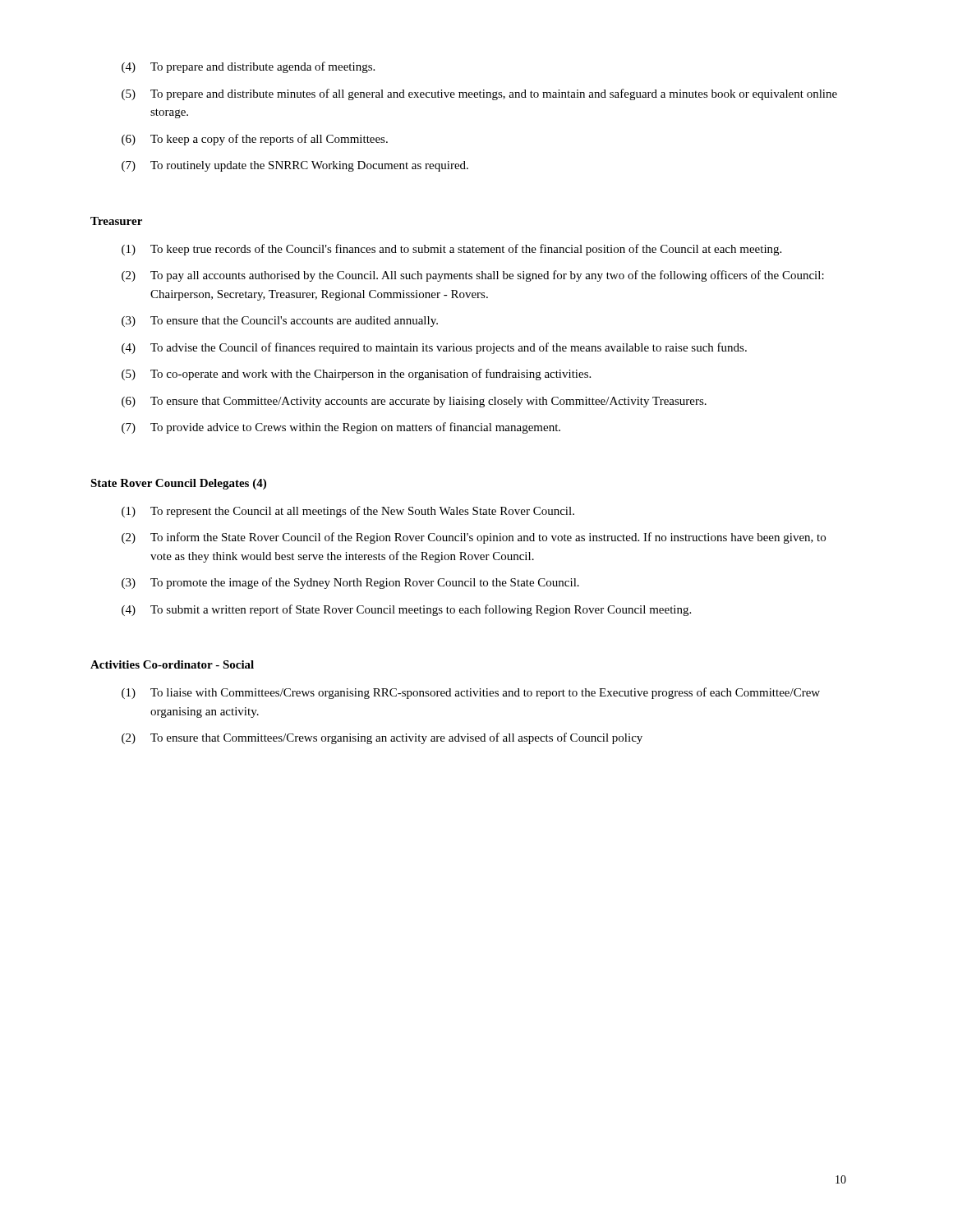Screen dimensions: 1232x953
Task: Select the list item that reads "(3) To promote the image of the Sydney"
Action: click(468, 582)
